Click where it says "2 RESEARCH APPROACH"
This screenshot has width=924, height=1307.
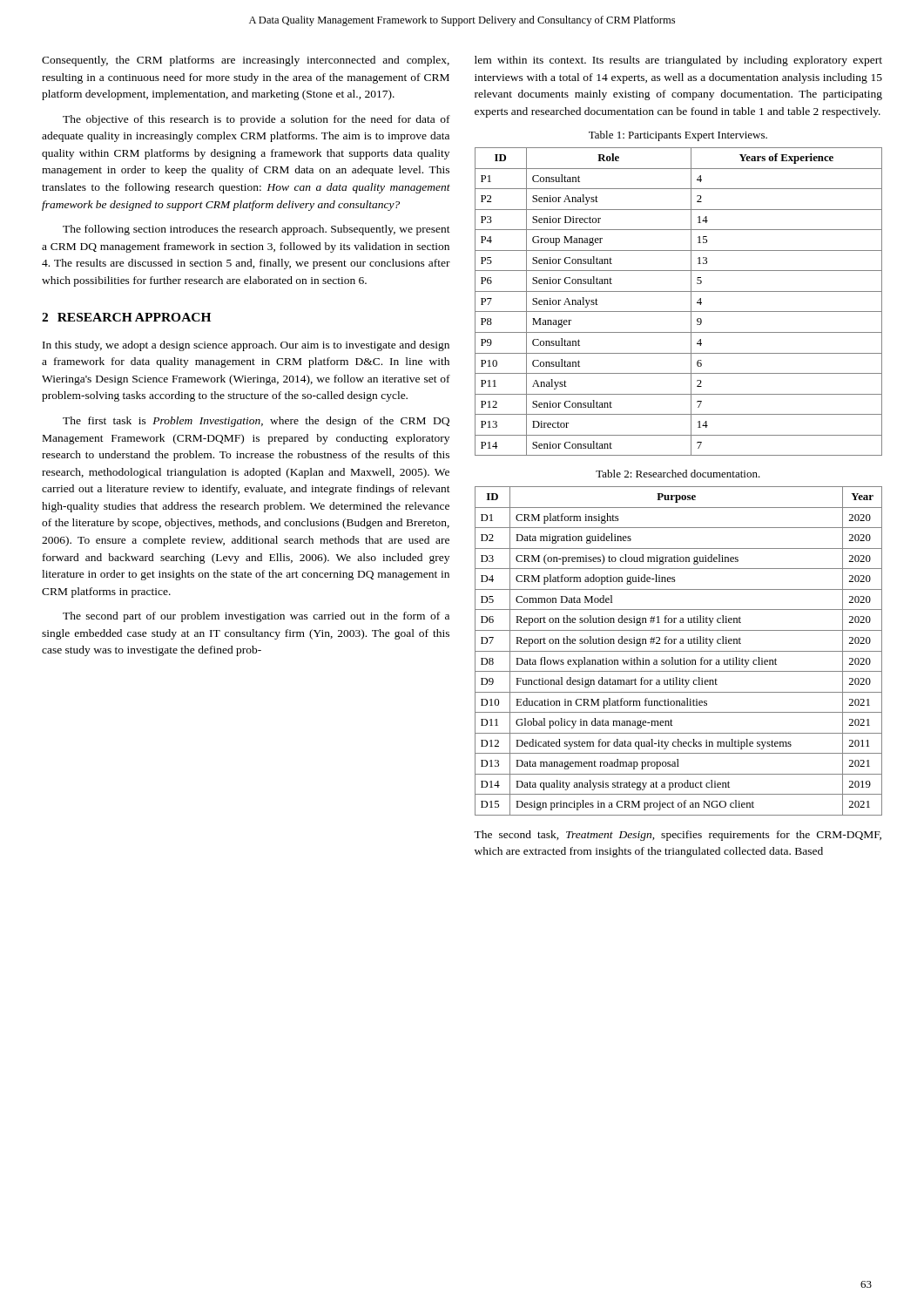(126, 317)
